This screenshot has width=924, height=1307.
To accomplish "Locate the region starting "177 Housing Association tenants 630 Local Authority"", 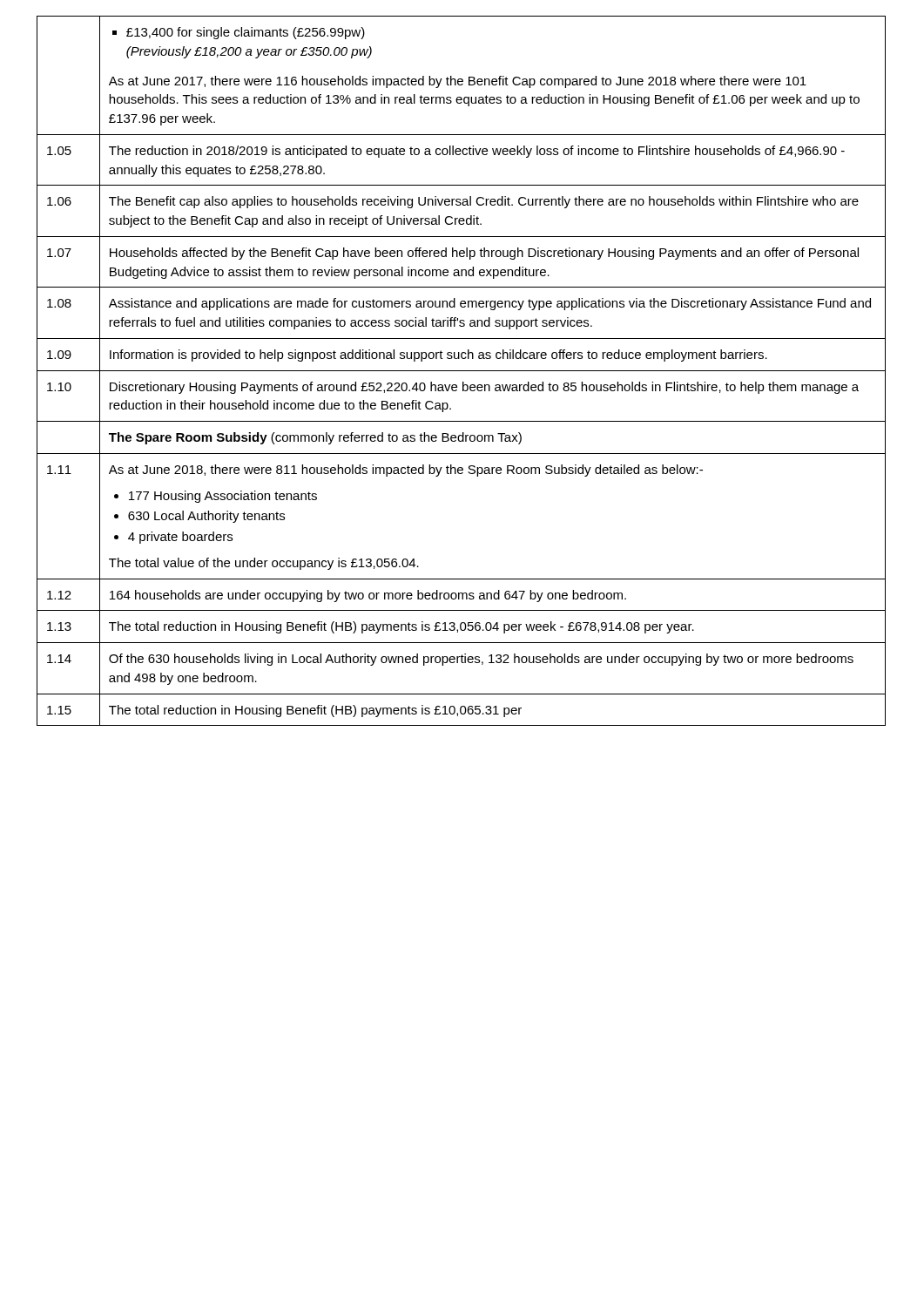I will (216, 497).
